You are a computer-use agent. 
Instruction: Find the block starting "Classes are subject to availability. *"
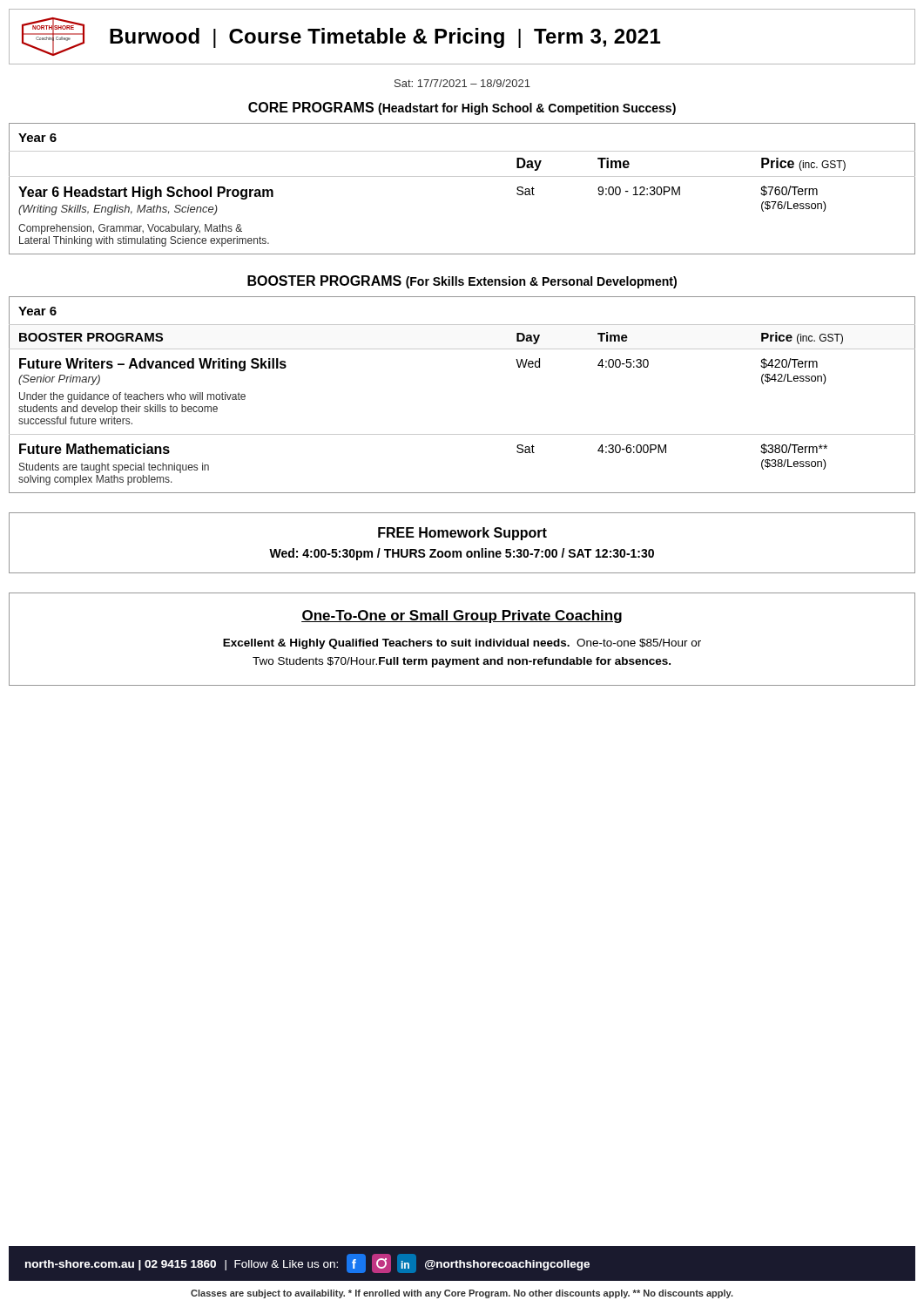click(x=462, y=1293)
